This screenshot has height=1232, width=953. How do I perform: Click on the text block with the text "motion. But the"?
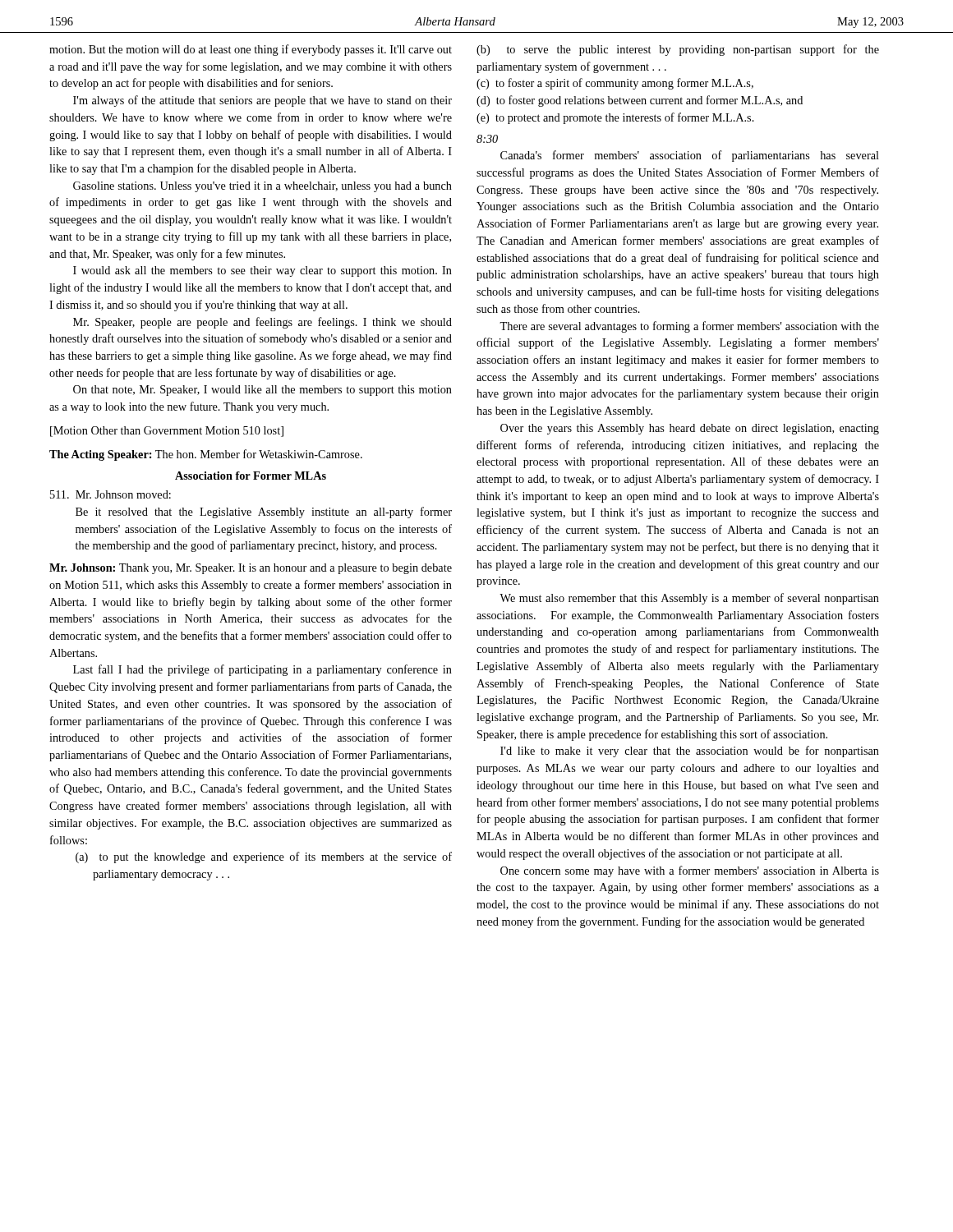(x=251, y=228)
